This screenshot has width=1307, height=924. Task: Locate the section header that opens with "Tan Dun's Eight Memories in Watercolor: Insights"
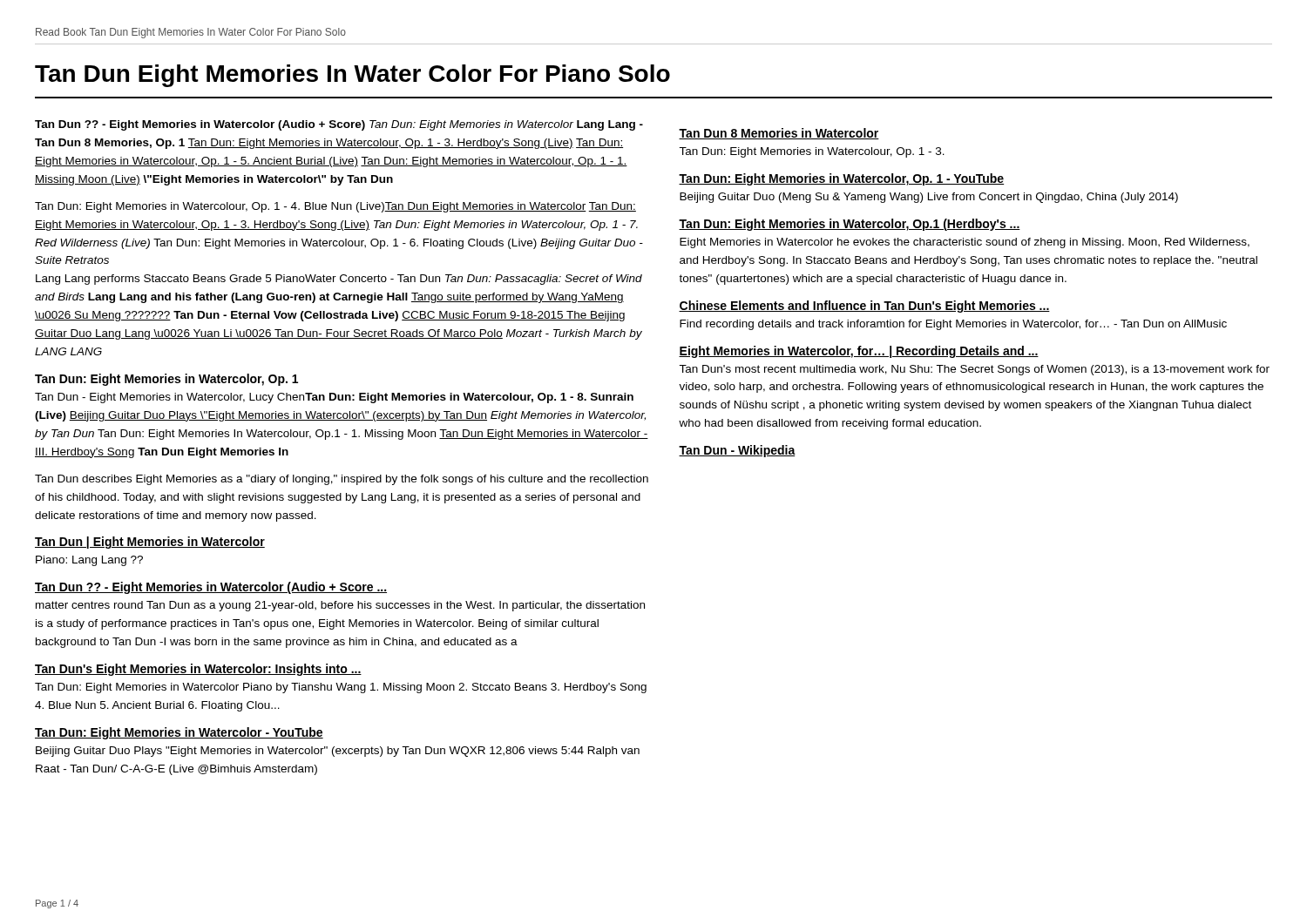(x=198, y=669)
